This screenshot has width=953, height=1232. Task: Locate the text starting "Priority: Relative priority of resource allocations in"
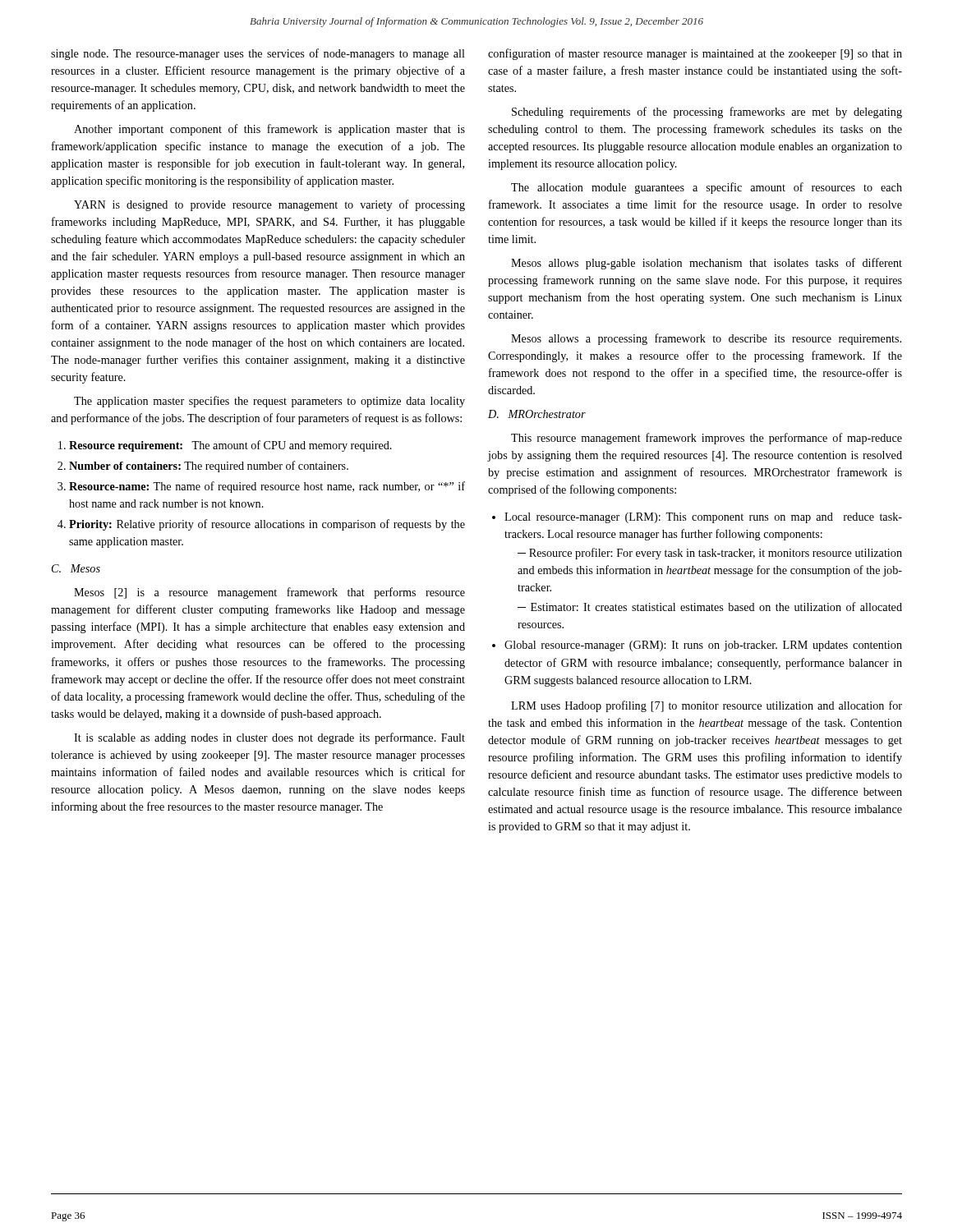point(267,533)
